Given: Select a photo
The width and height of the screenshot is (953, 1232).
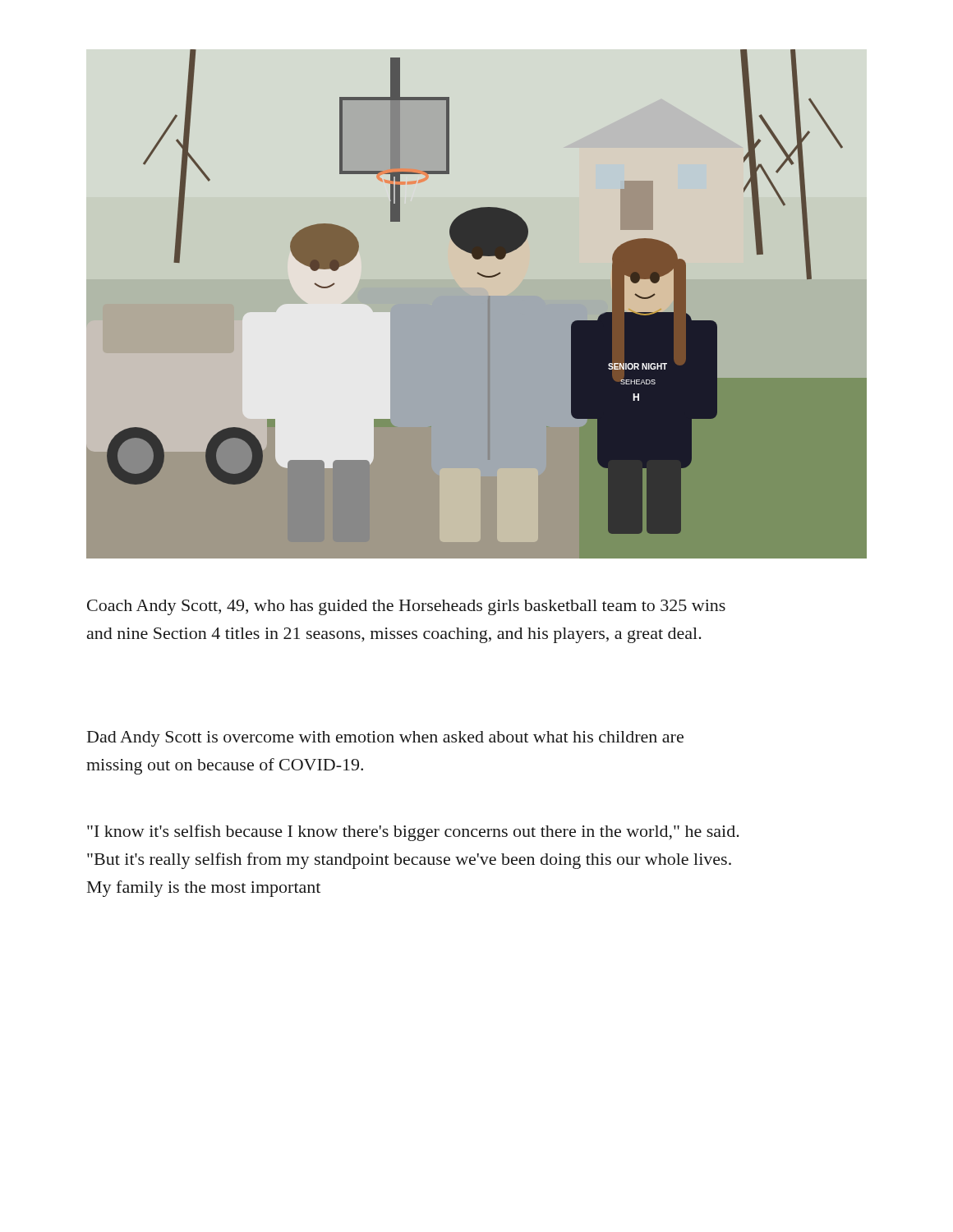Looking at the screenshot, I should click(476, 304).
